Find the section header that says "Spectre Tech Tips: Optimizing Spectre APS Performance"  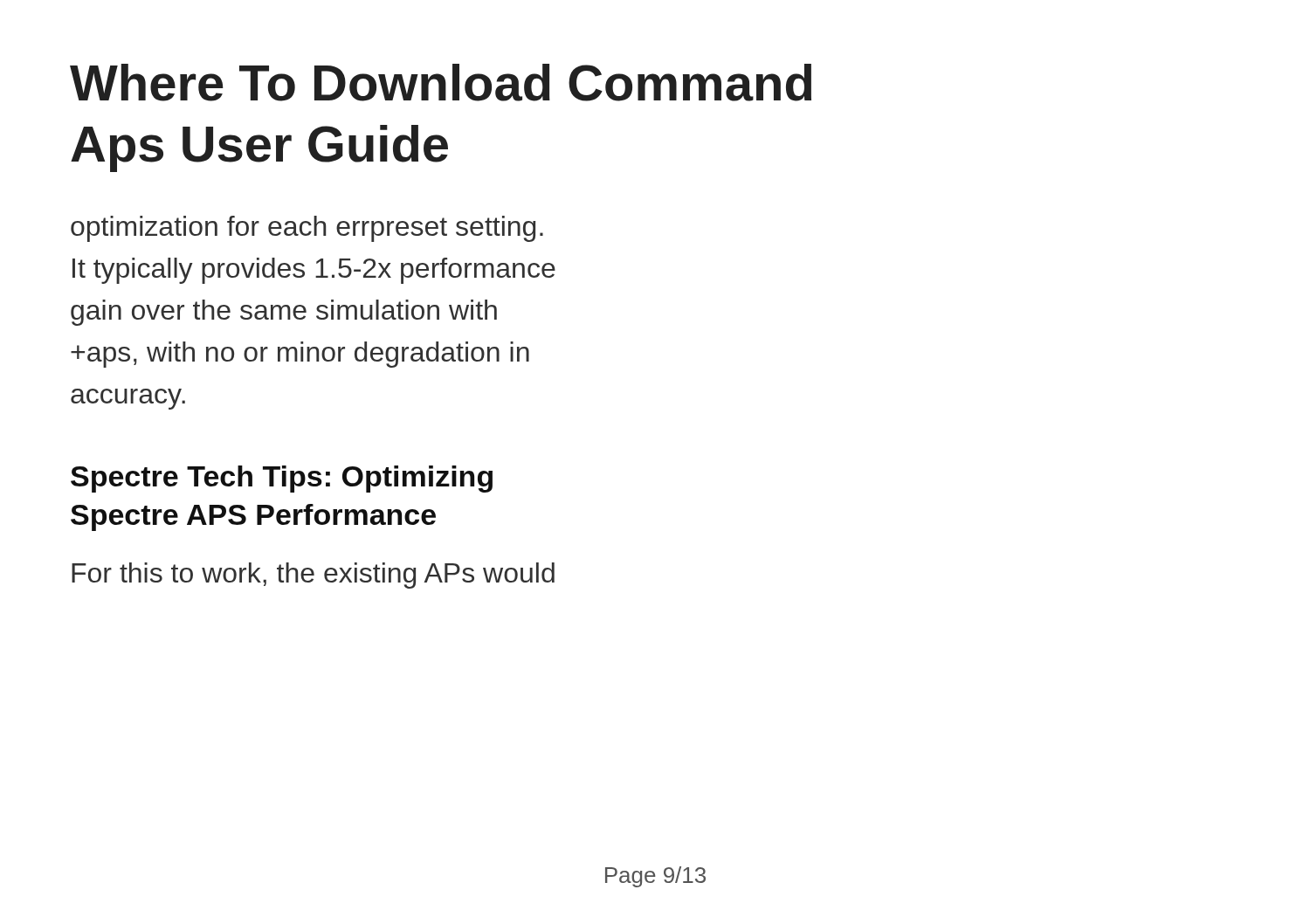[282, 495]
